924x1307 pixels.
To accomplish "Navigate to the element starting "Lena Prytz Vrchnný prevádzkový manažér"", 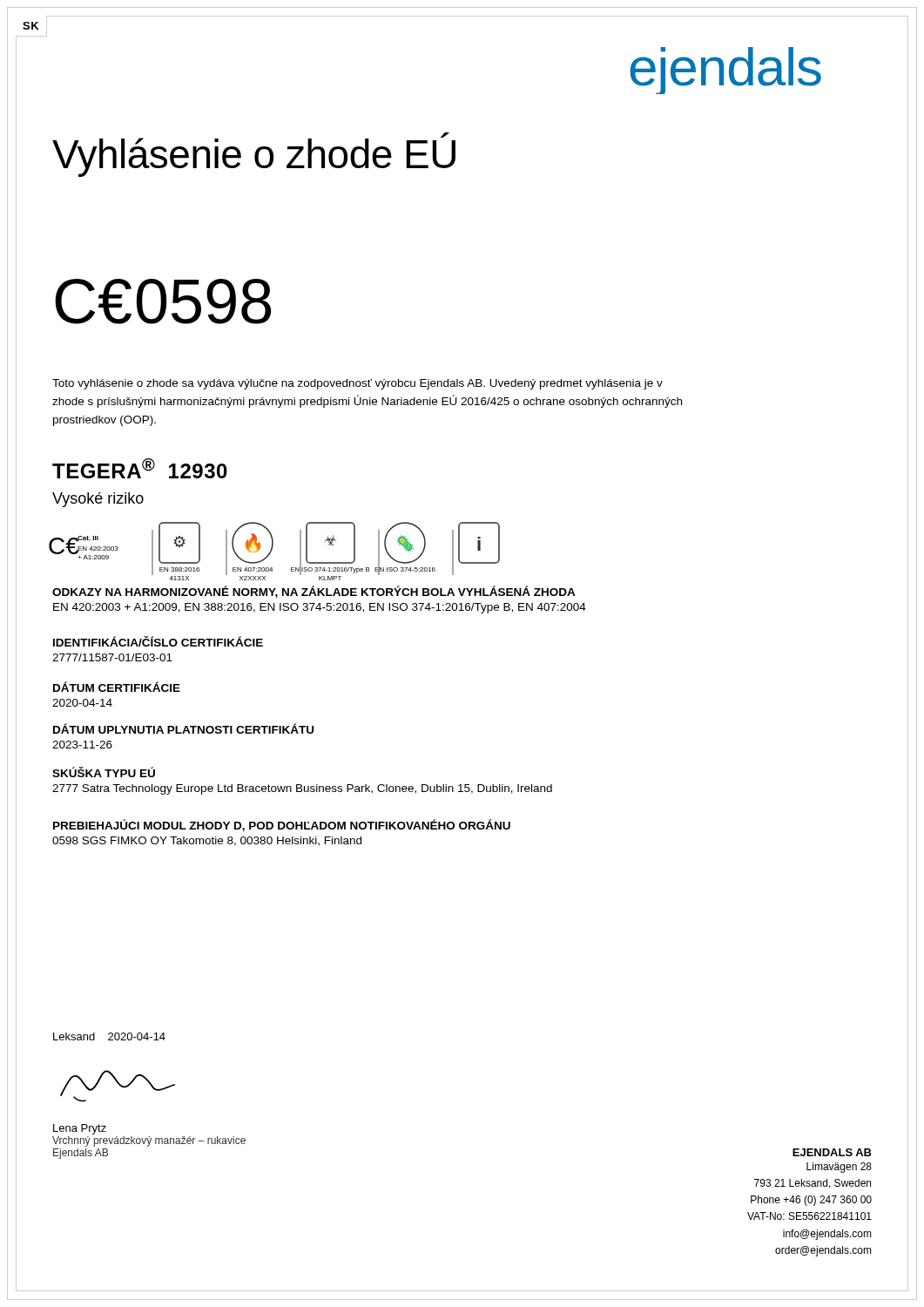I will click(149, 1140).
